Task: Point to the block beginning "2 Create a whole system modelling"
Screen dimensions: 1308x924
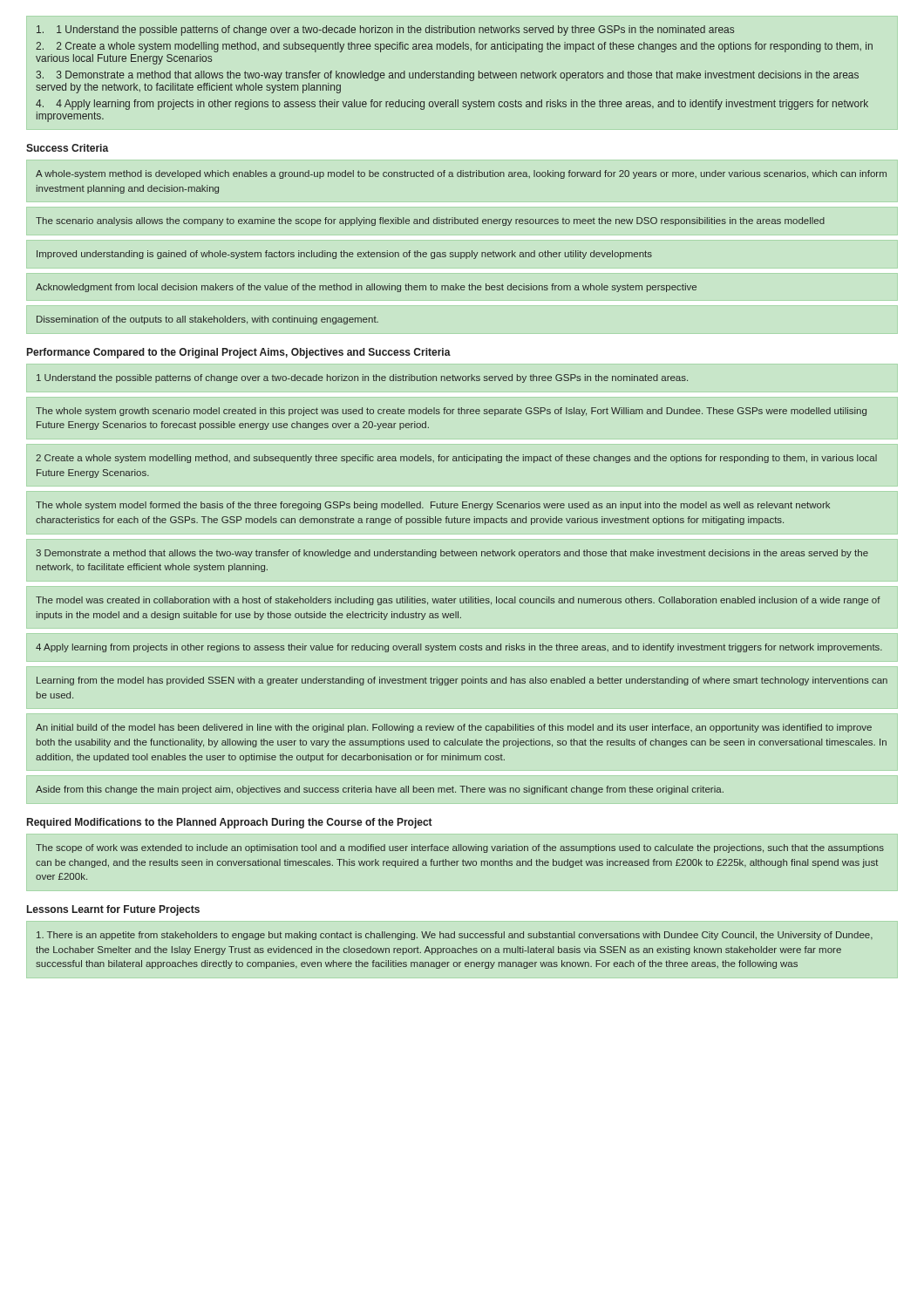Action: 456,465
